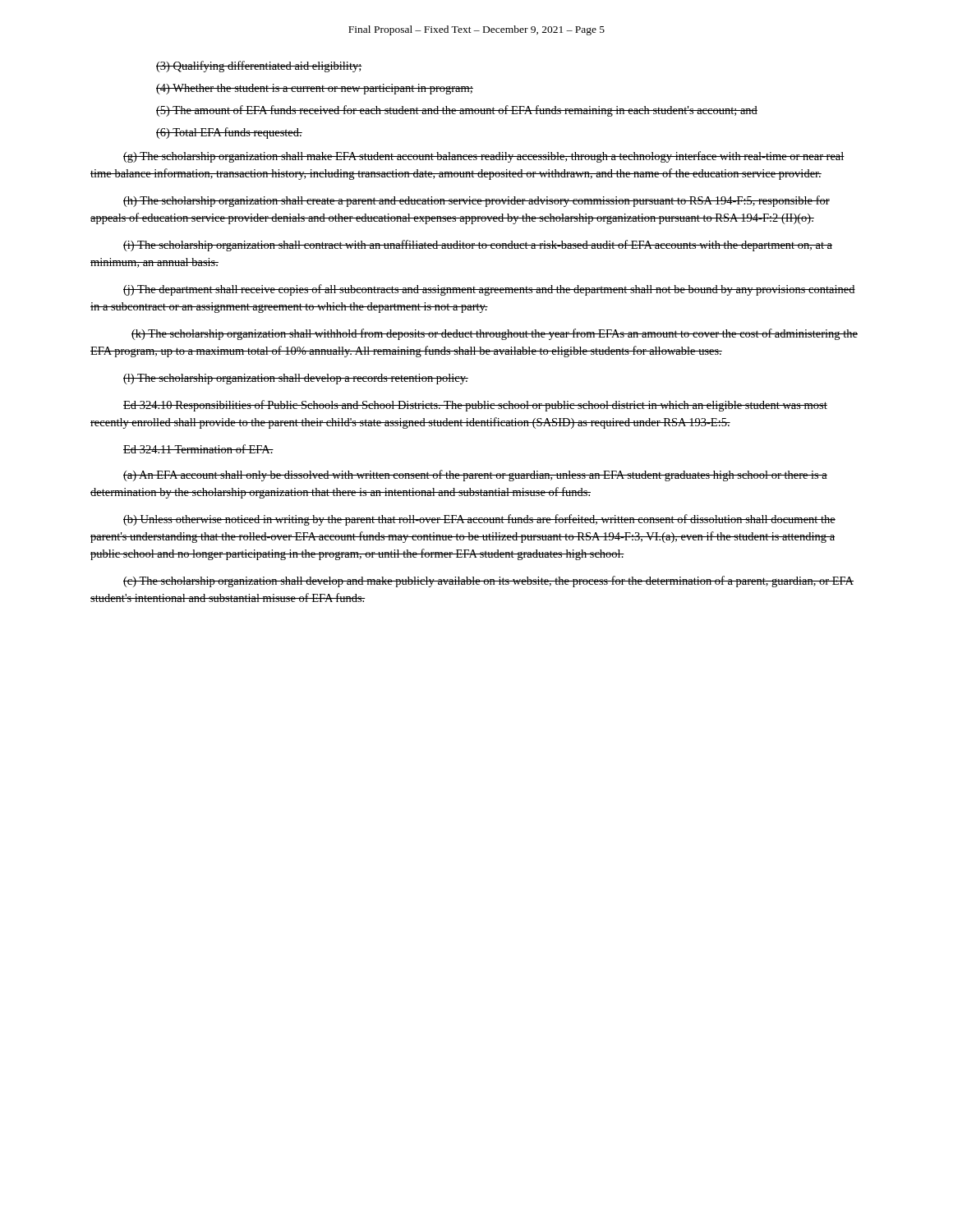953x1232 pixels.
Task: Locate the text block containing "(b) Unless otherwise noticed in"
Action: pos(463,537)
